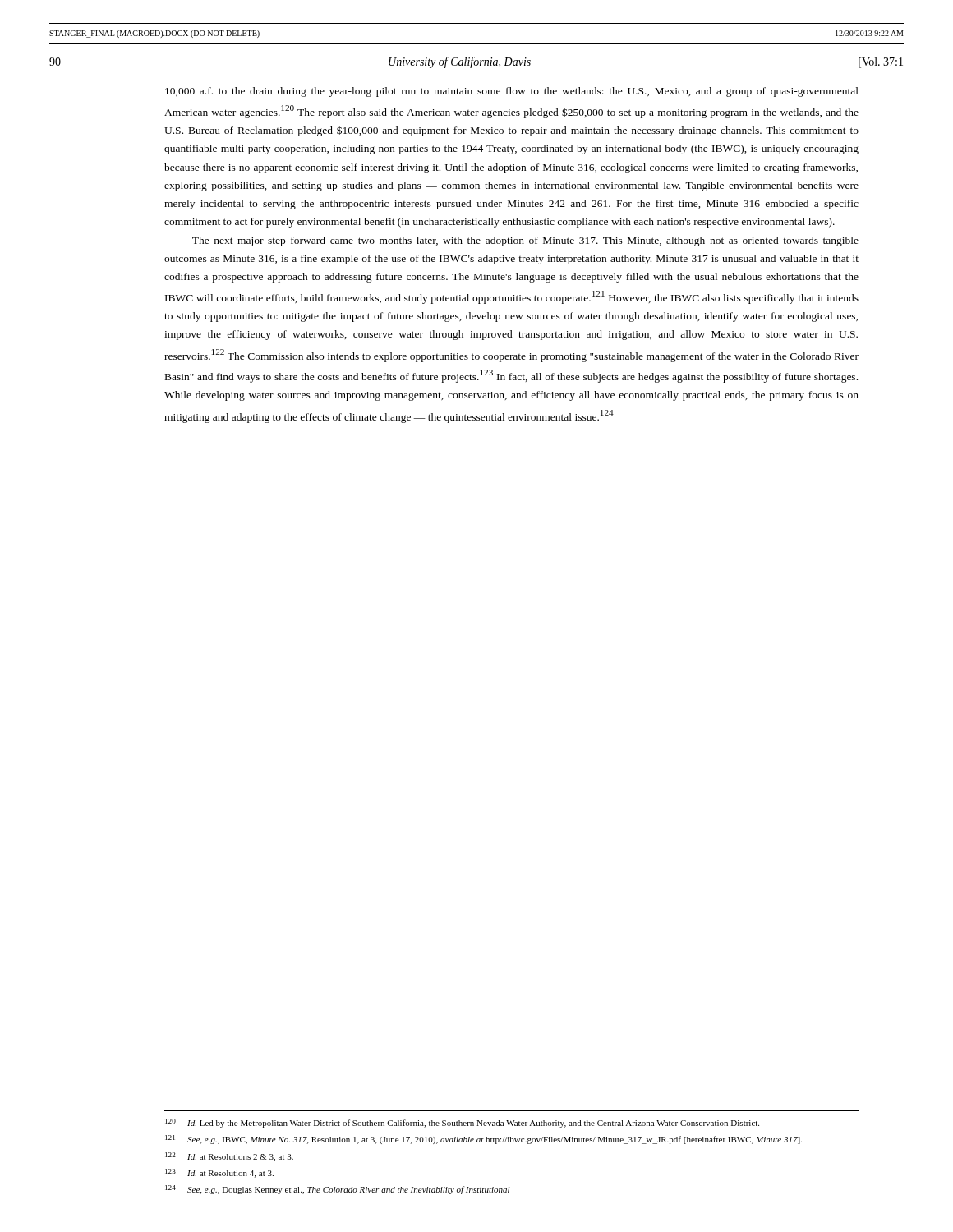The width and height of the screenshot is (953, 1232).
Task: Select the element starting "10,000 a.f. to"
Action: pos(511,254)
